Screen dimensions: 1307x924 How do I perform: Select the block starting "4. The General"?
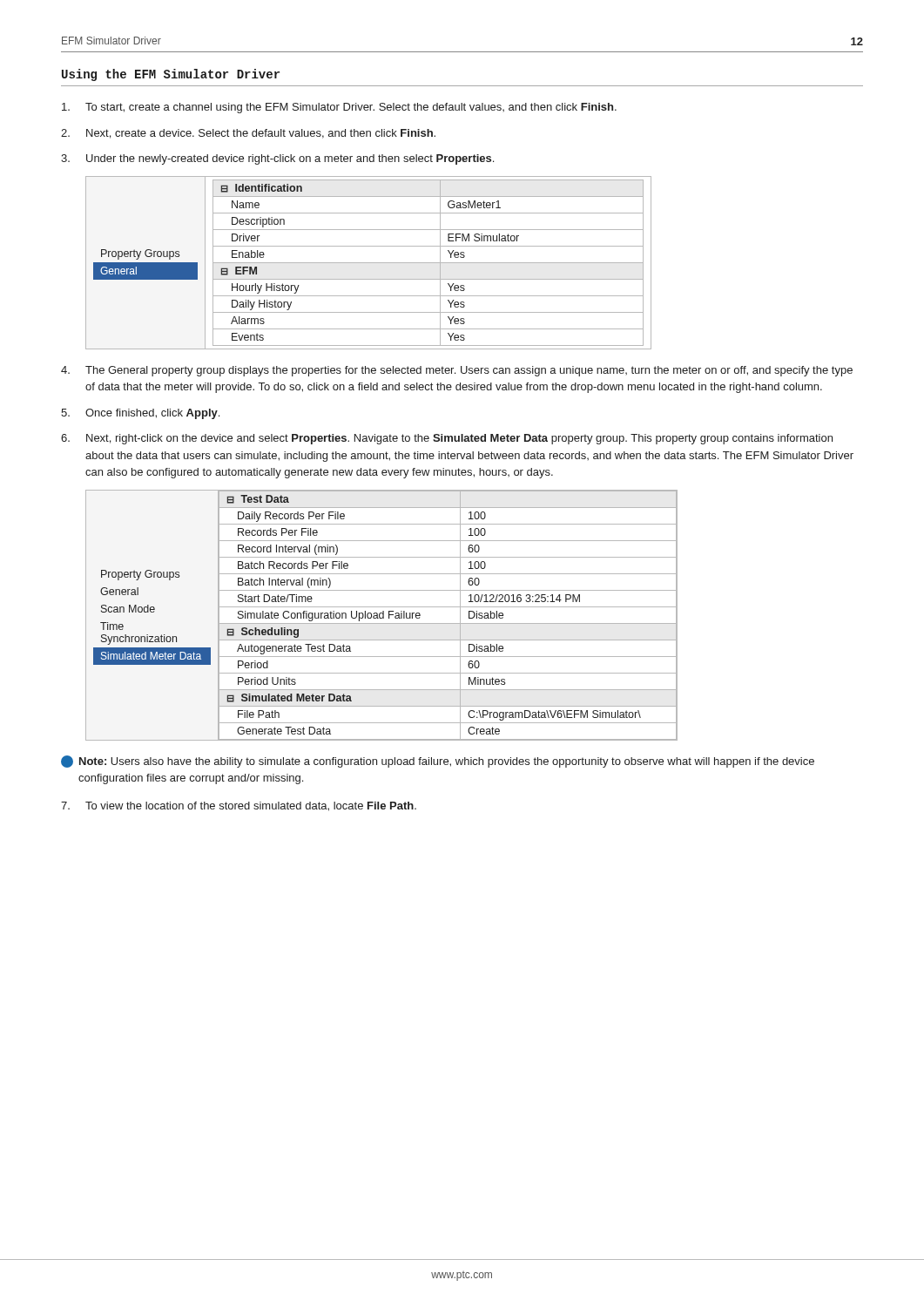point(462,378)
